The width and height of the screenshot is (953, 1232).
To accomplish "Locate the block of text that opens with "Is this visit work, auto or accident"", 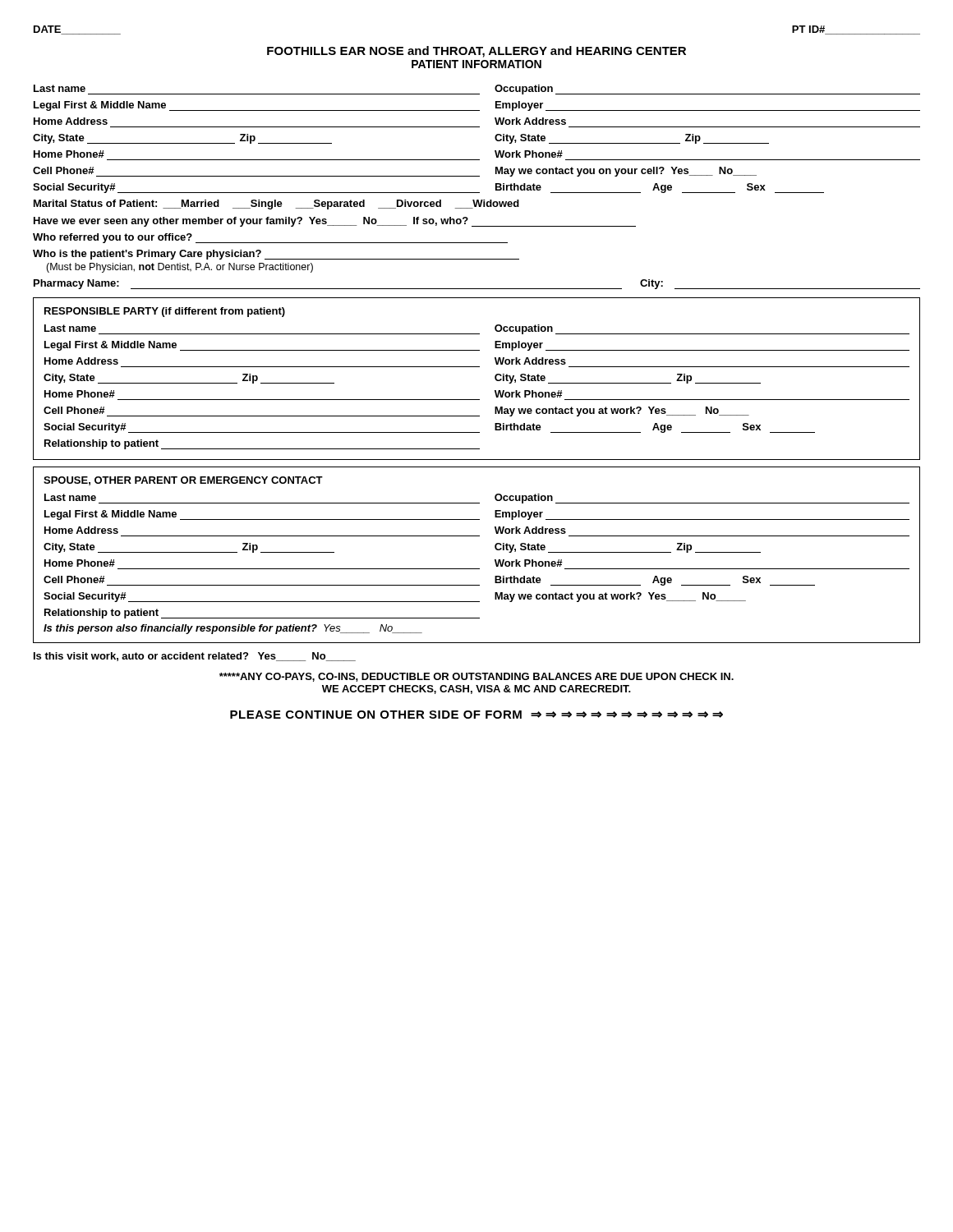I will click(194, 656).
